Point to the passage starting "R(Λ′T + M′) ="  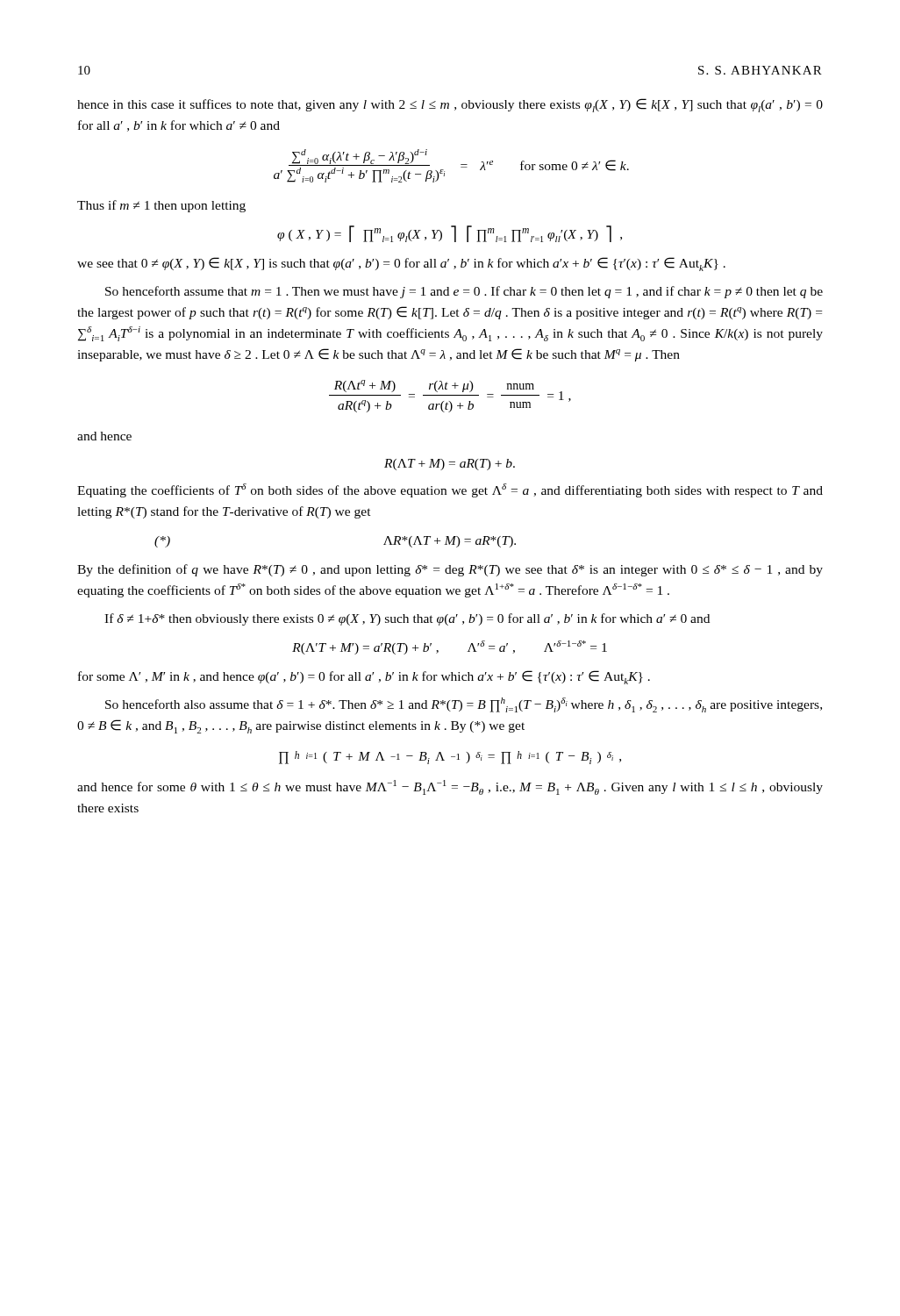[357, 647]
